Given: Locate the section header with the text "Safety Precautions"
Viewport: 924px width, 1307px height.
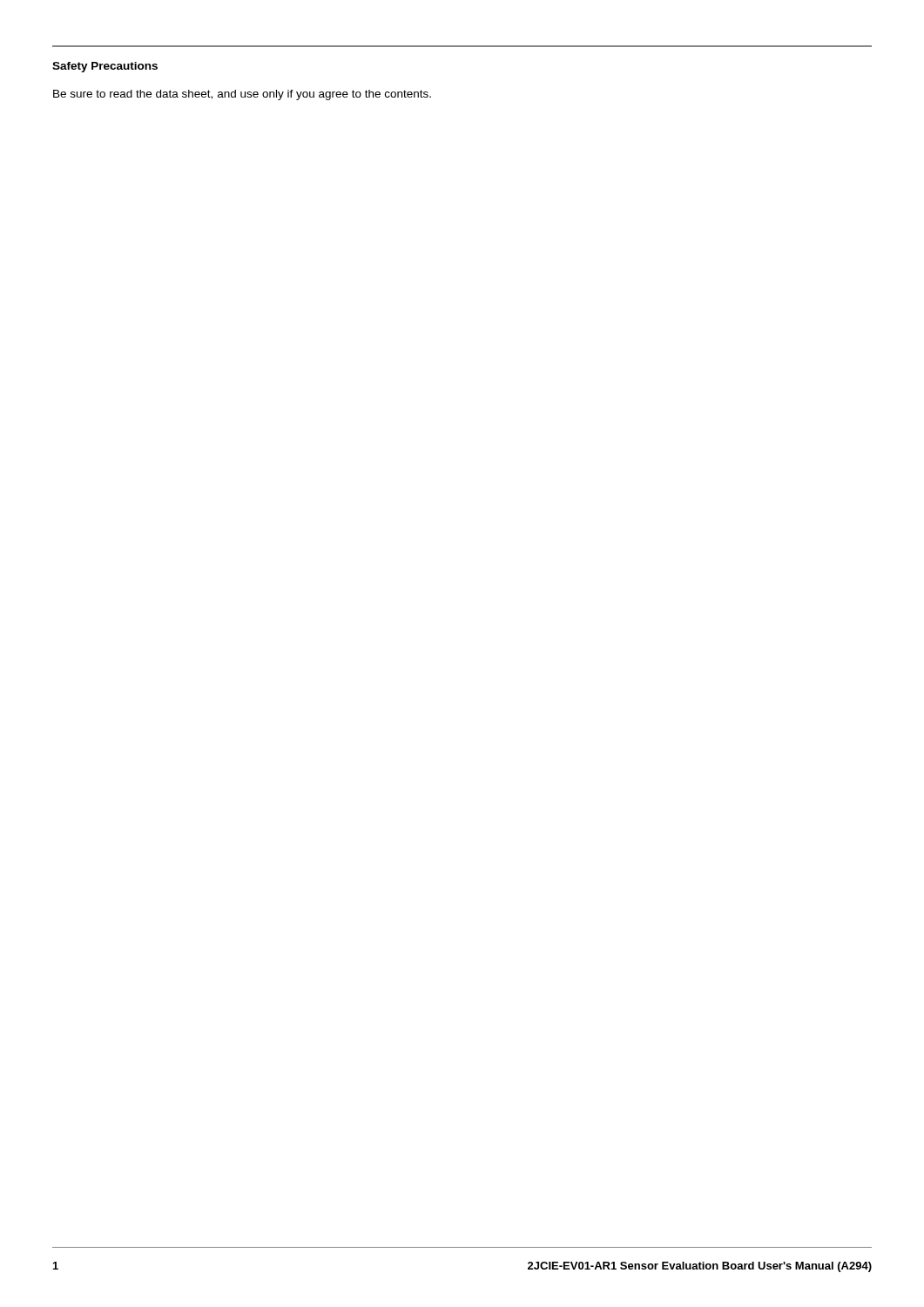Looking at the screenshot, I should click(105, 66).
